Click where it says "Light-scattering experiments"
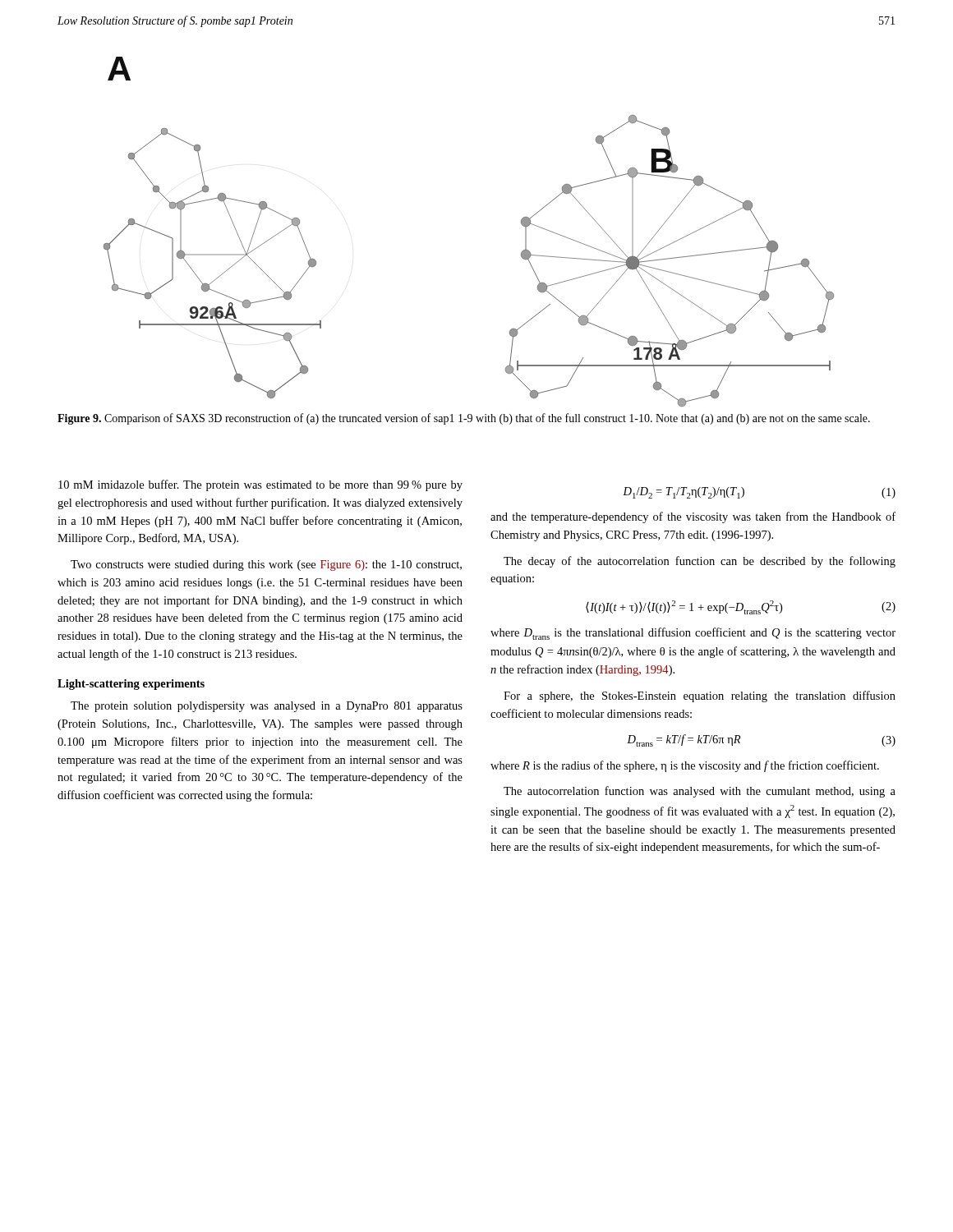The image size is (953, 1232). pyautogui.click(x=131, y=683)
